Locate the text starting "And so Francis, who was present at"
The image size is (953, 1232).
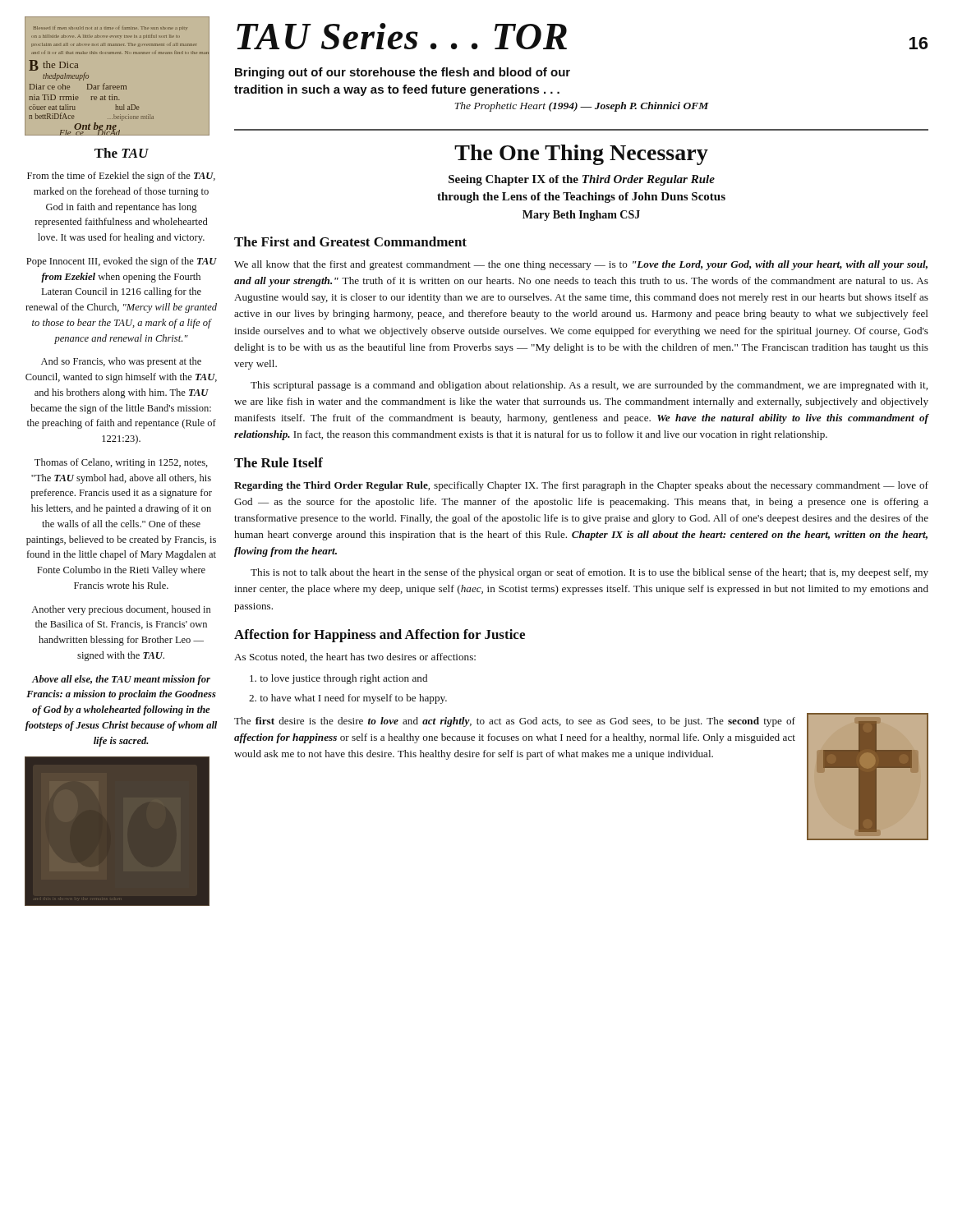(x=121, y=400)
